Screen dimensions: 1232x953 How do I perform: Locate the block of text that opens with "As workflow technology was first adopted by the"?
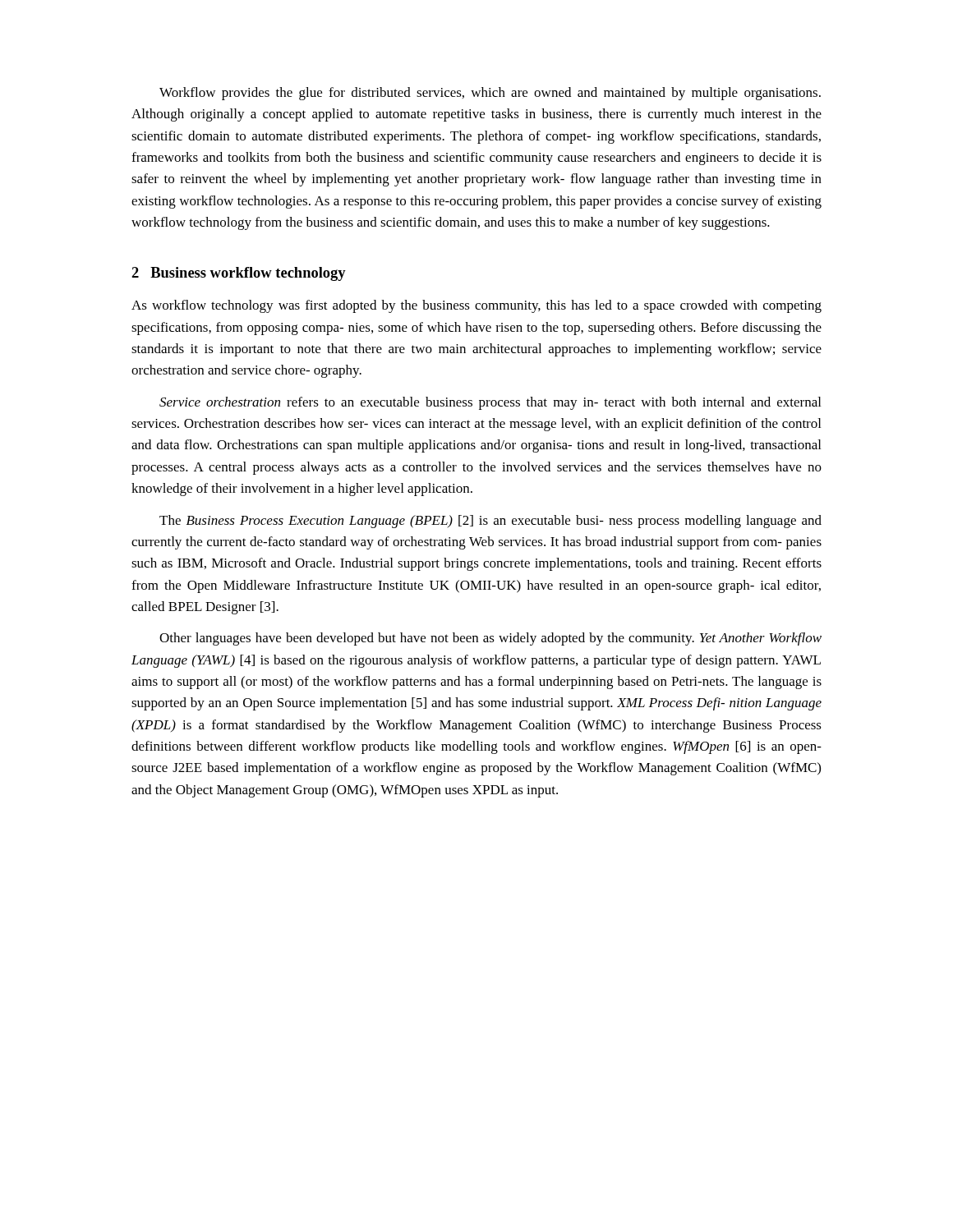pos(476,548)
